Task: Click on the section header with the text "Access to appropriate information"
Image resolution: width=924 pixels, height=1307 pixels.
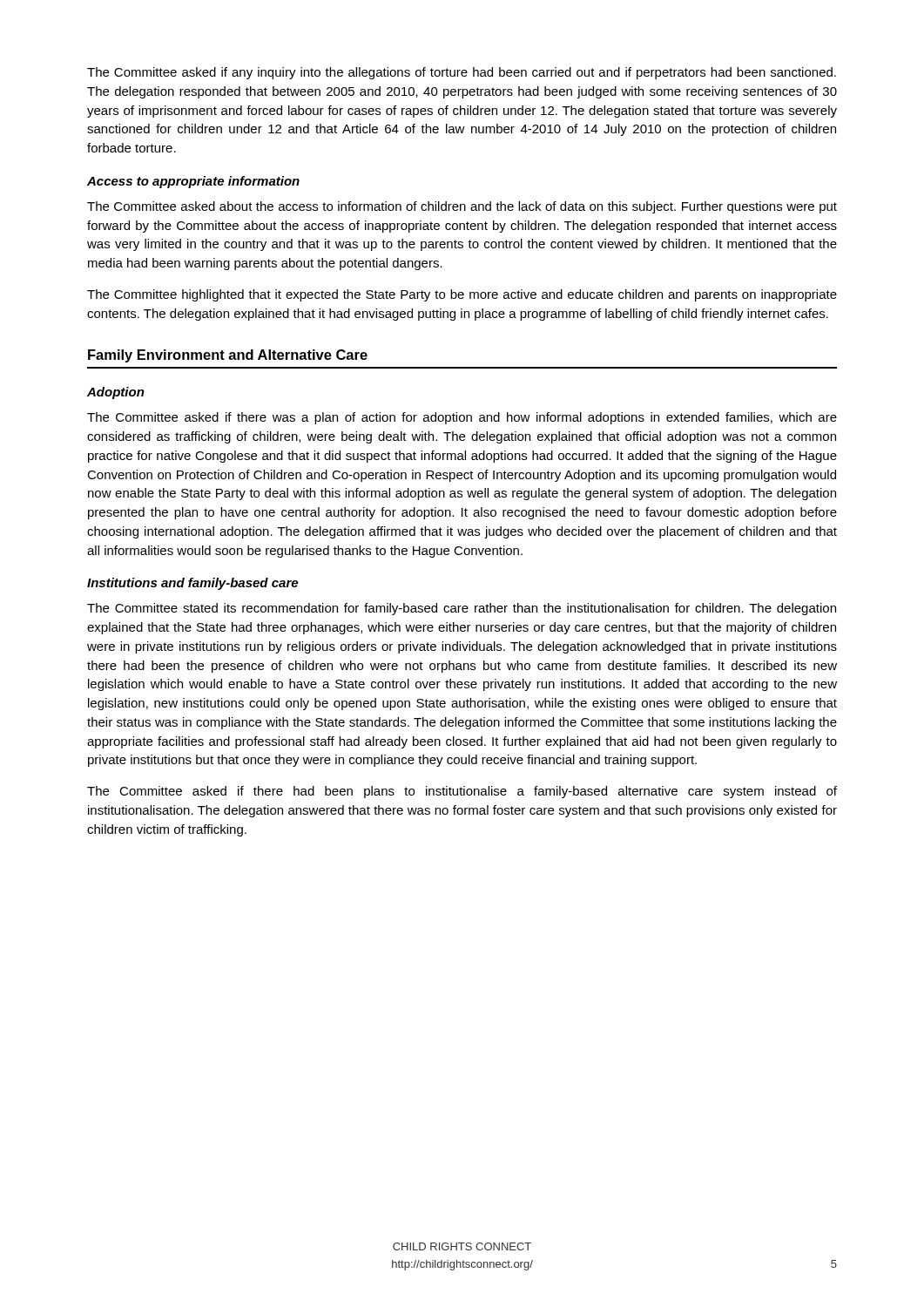Action: tap(193, 181)
